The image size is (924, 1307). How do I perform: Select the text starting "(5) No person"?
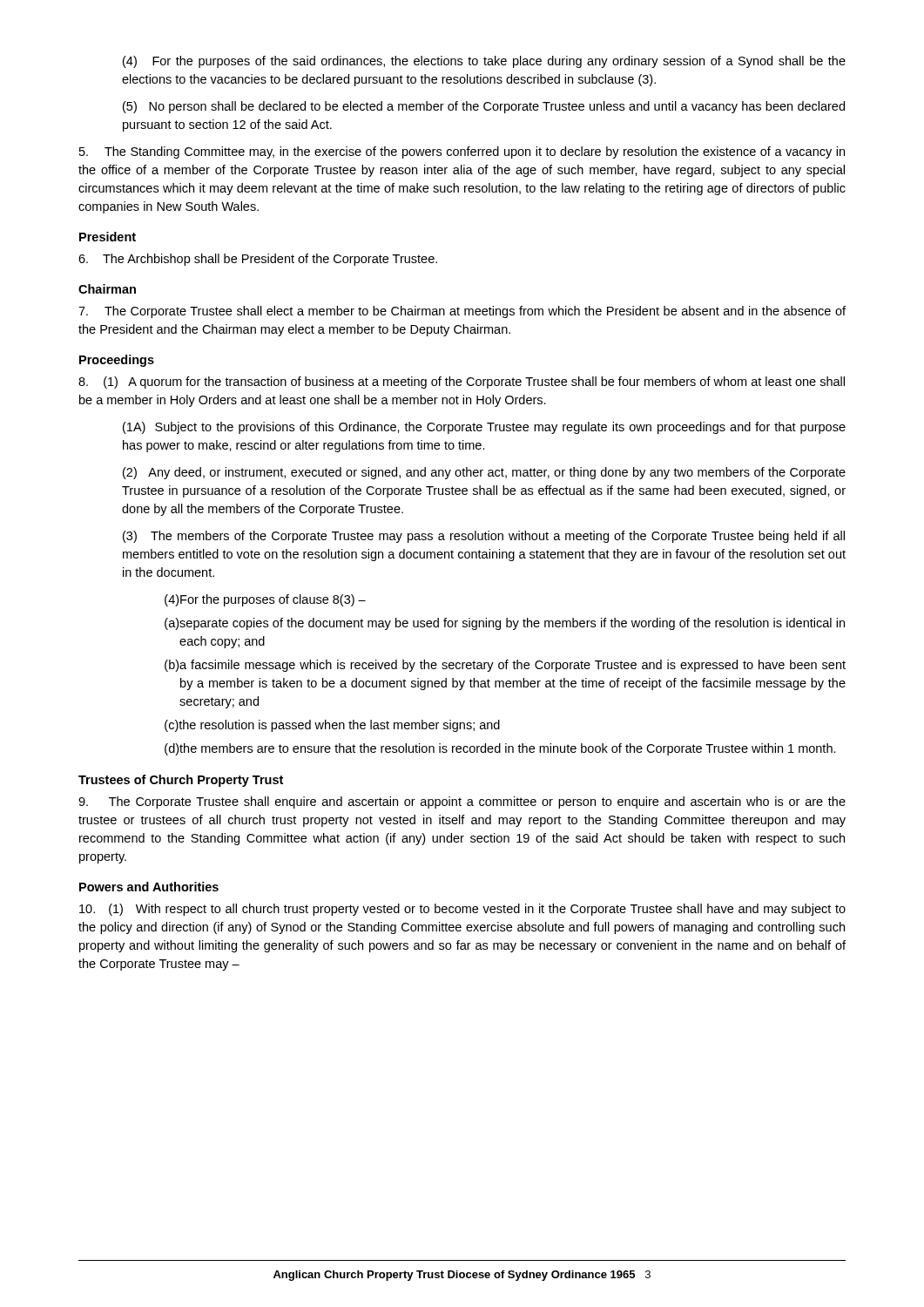(x=484, y=116)
